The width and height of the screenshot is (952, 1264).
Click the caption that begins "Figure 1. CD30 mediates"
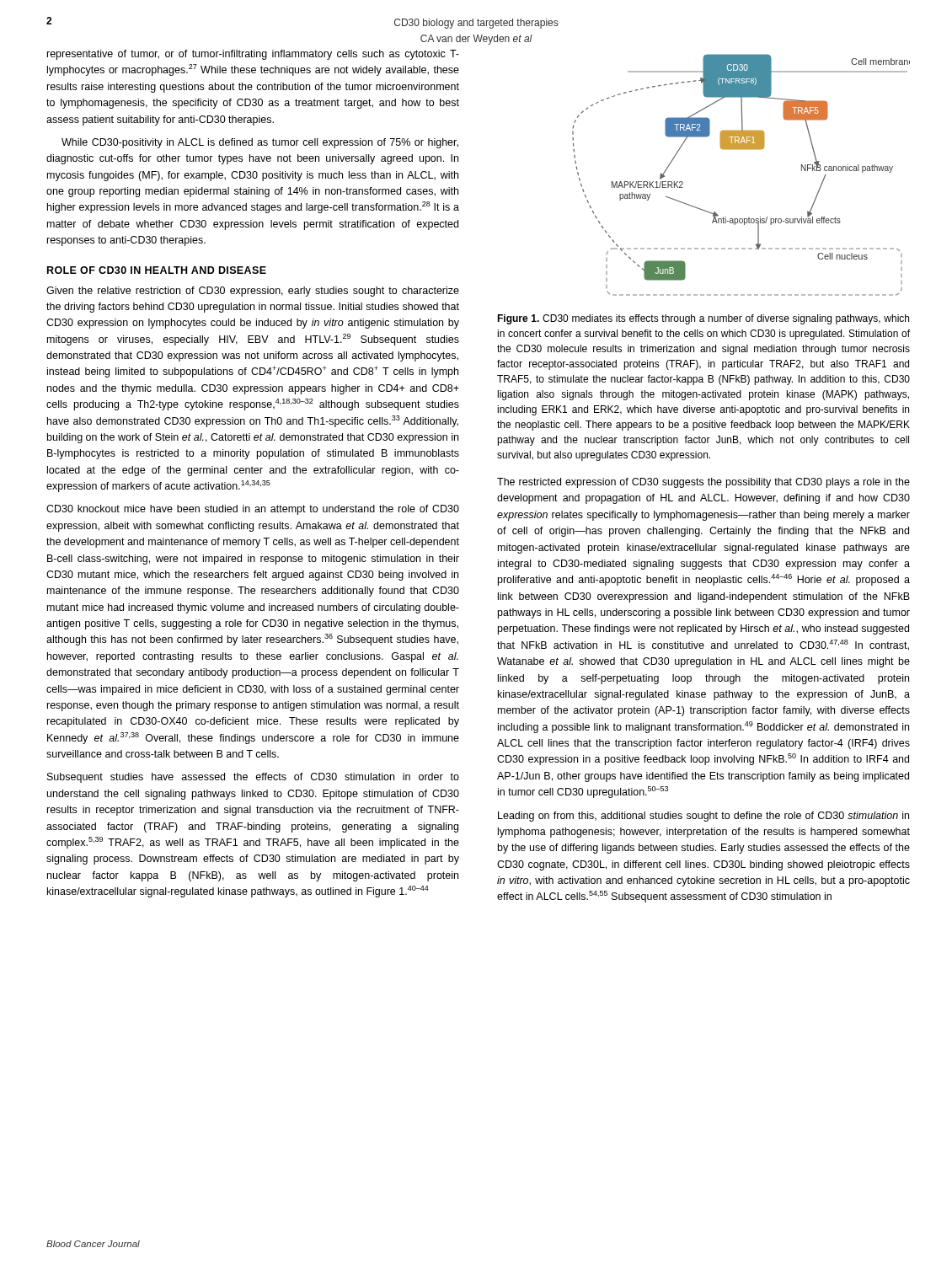pyautogui.click(x=703, y=387)
